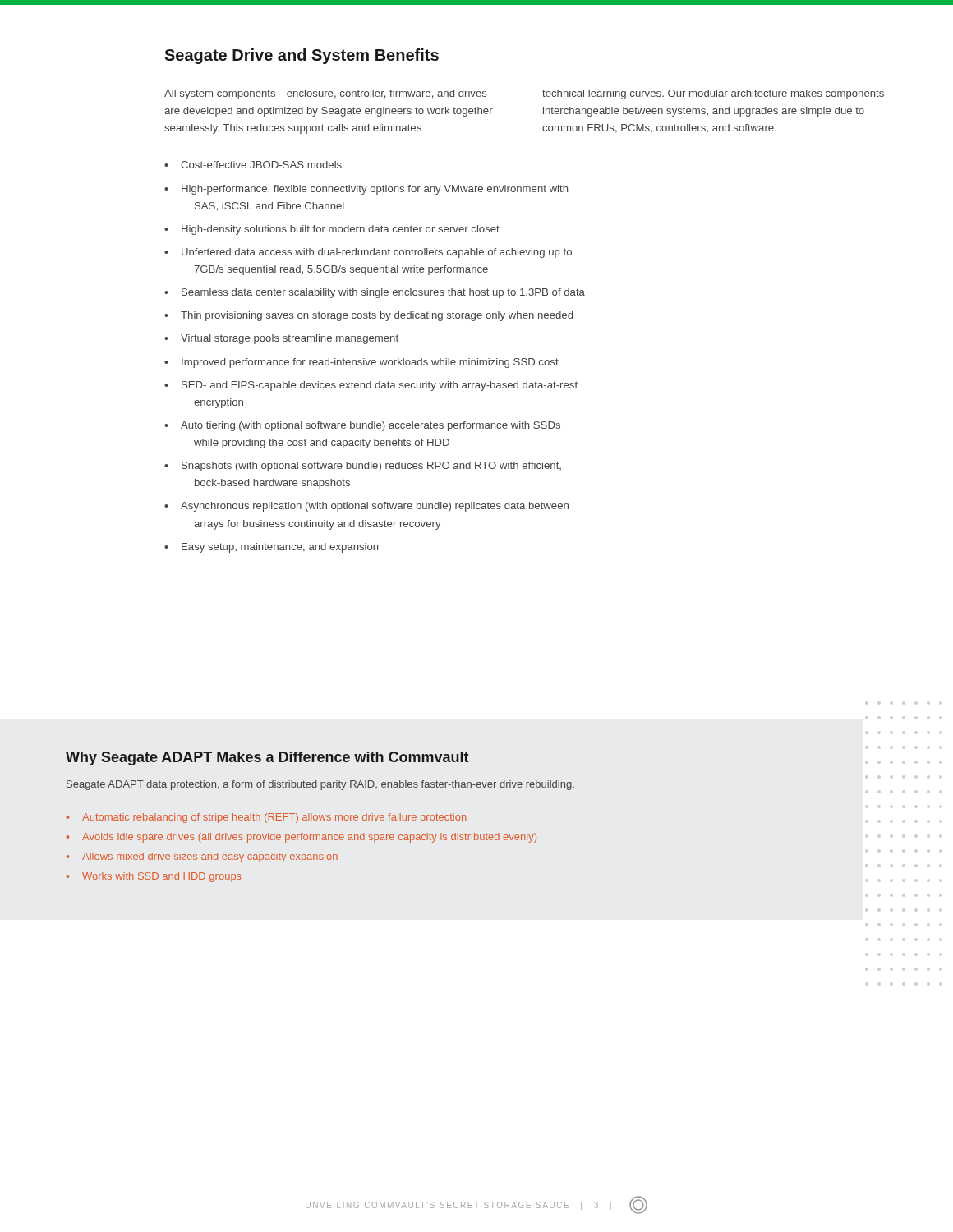
Task: Click on the list item that reads "Unfettered data access with dual-redundant controllers capable of"
Action: (526, 260)
